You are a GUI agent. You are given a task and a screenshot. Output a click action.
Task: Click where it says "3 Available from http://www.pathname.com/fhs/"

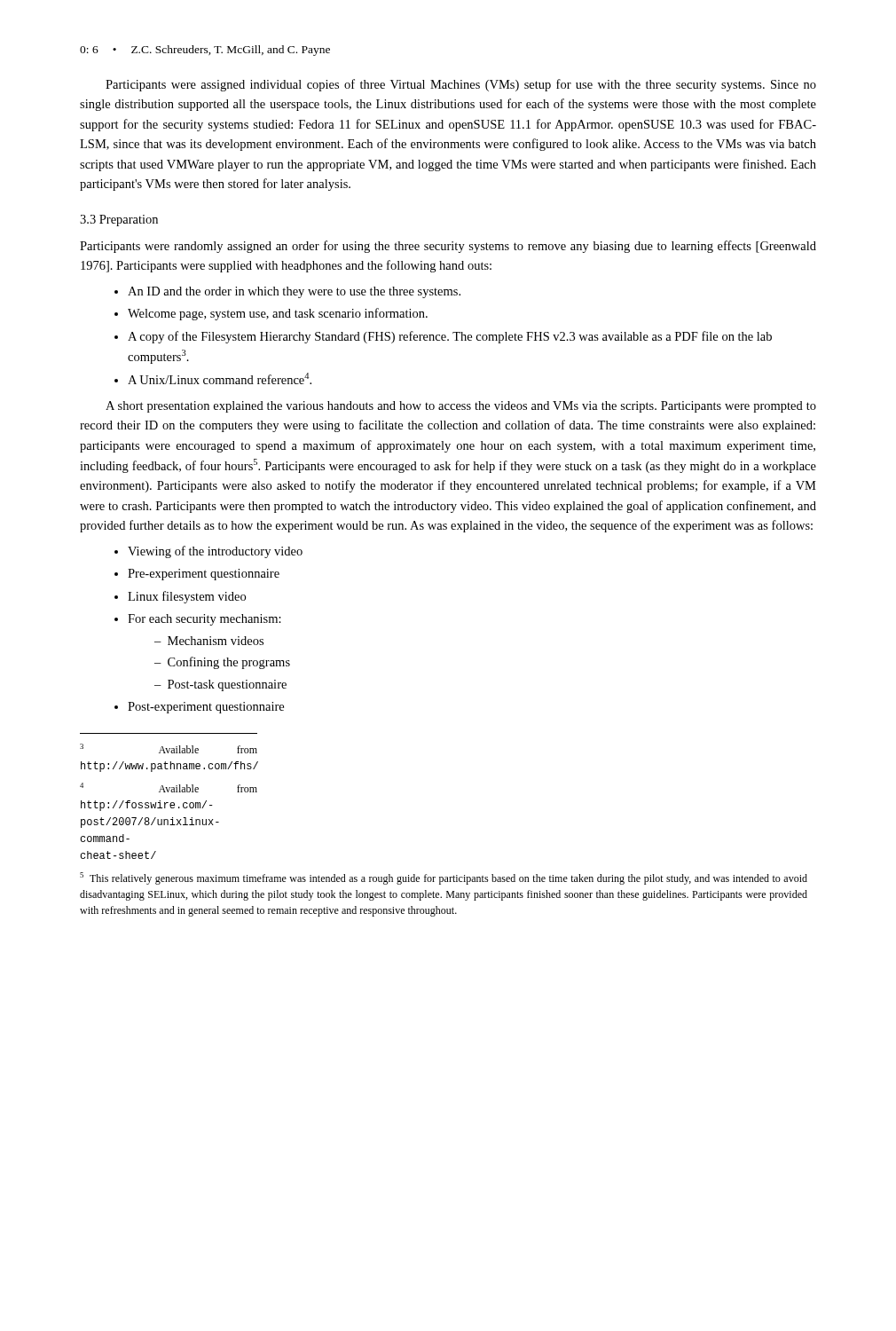(169, 757)
